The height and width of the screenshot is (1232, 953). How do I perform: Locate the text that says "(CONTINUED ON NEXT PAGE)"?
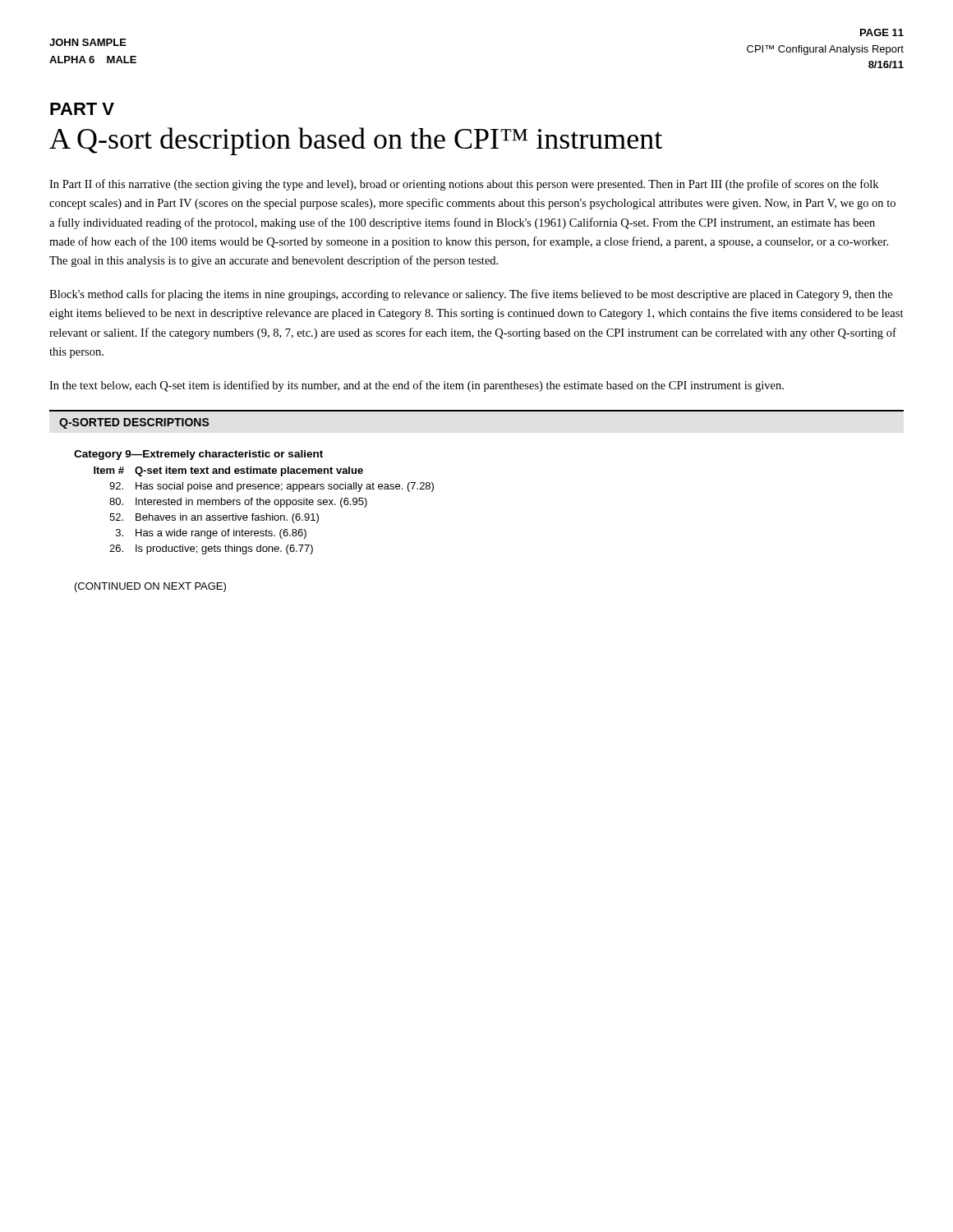(150, 586)
